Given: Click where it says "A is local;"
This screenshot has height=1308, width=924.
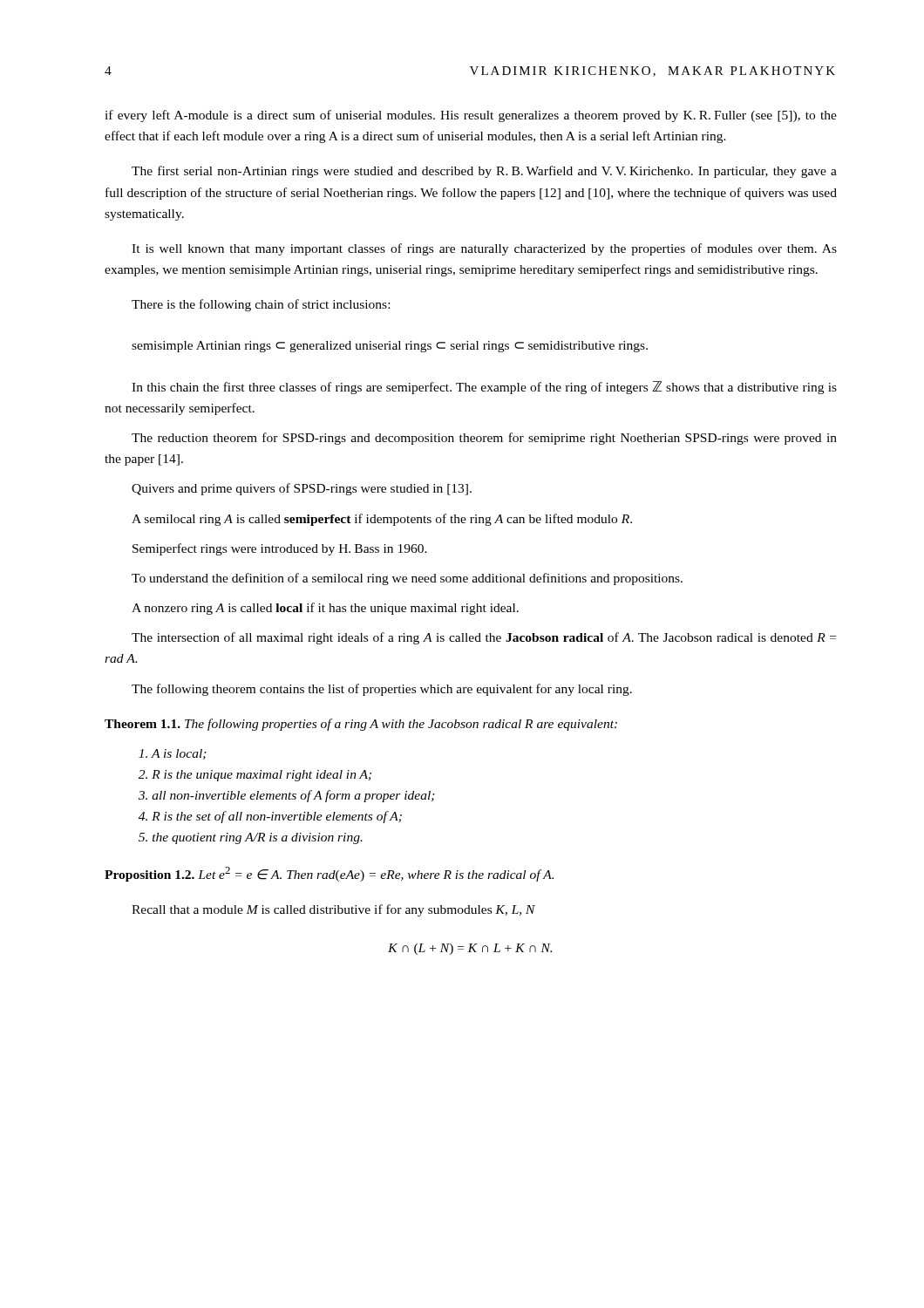Looking at the screenshot, I should [173, 753].
